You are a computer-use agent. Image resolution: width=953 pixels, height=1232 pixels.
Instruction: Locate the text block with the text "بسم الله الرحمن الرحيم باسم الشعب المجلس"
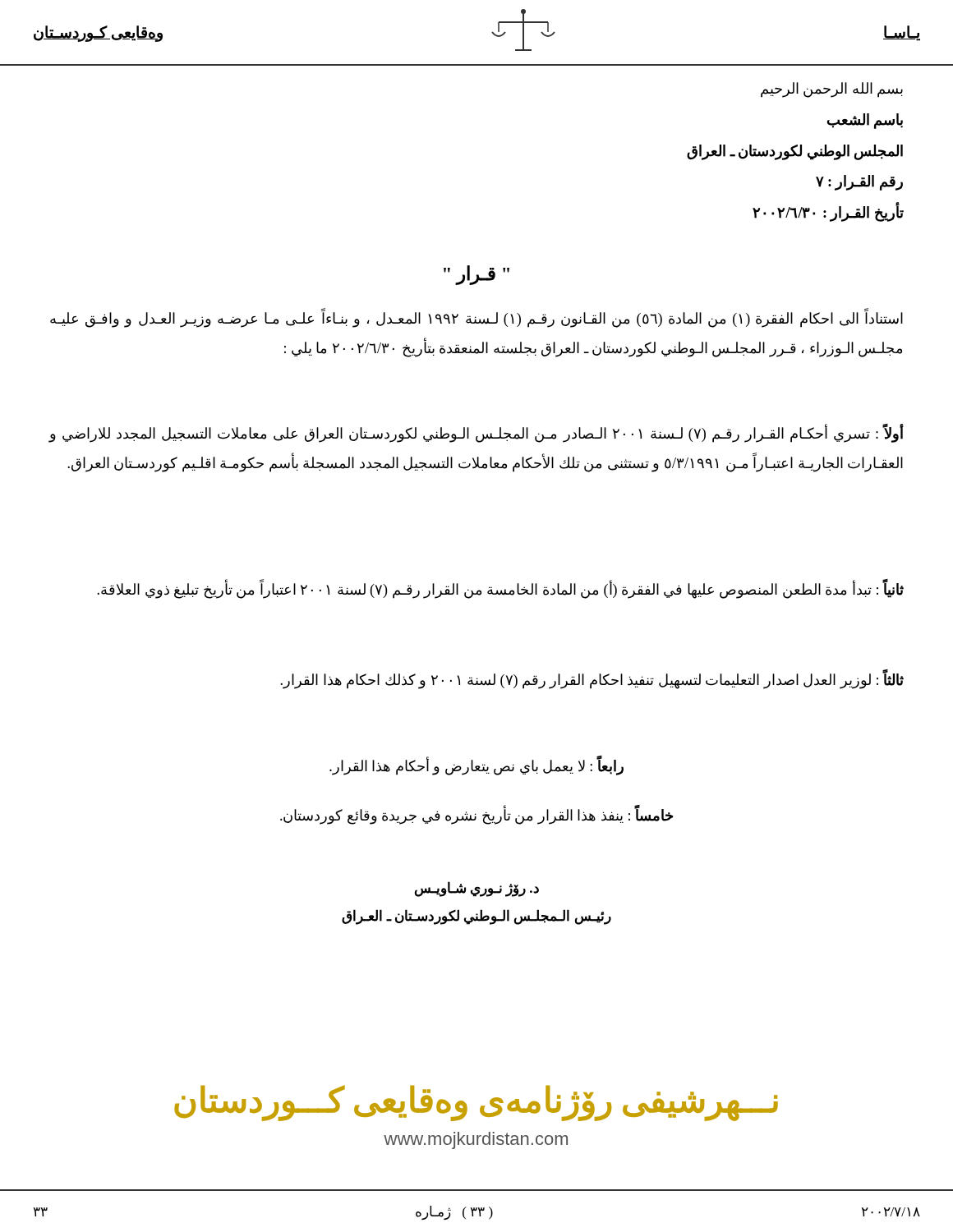[832, 90]
